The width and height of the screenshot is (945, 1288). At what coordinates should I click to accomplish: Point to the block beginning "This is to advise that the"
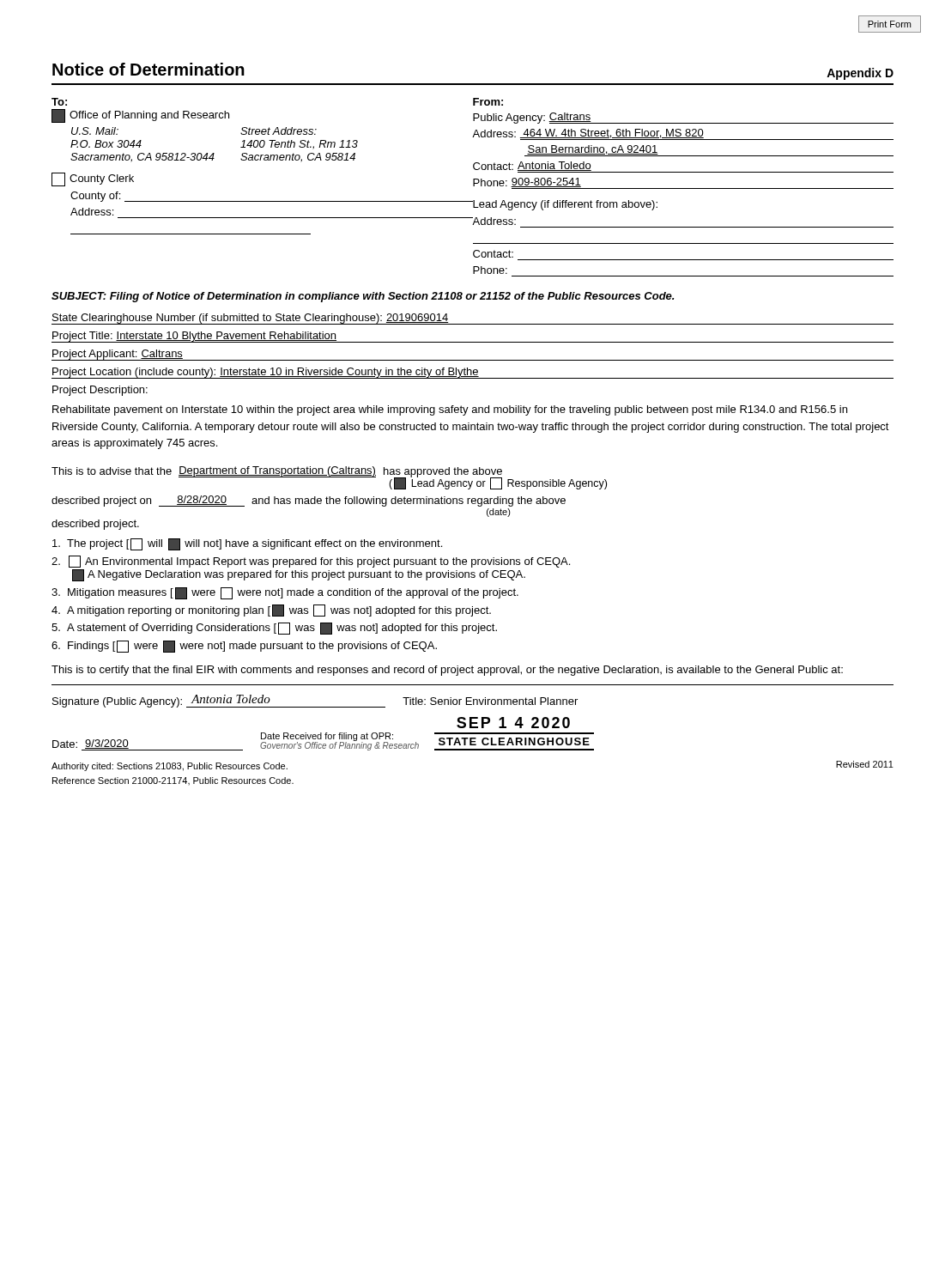click(472, 476)
